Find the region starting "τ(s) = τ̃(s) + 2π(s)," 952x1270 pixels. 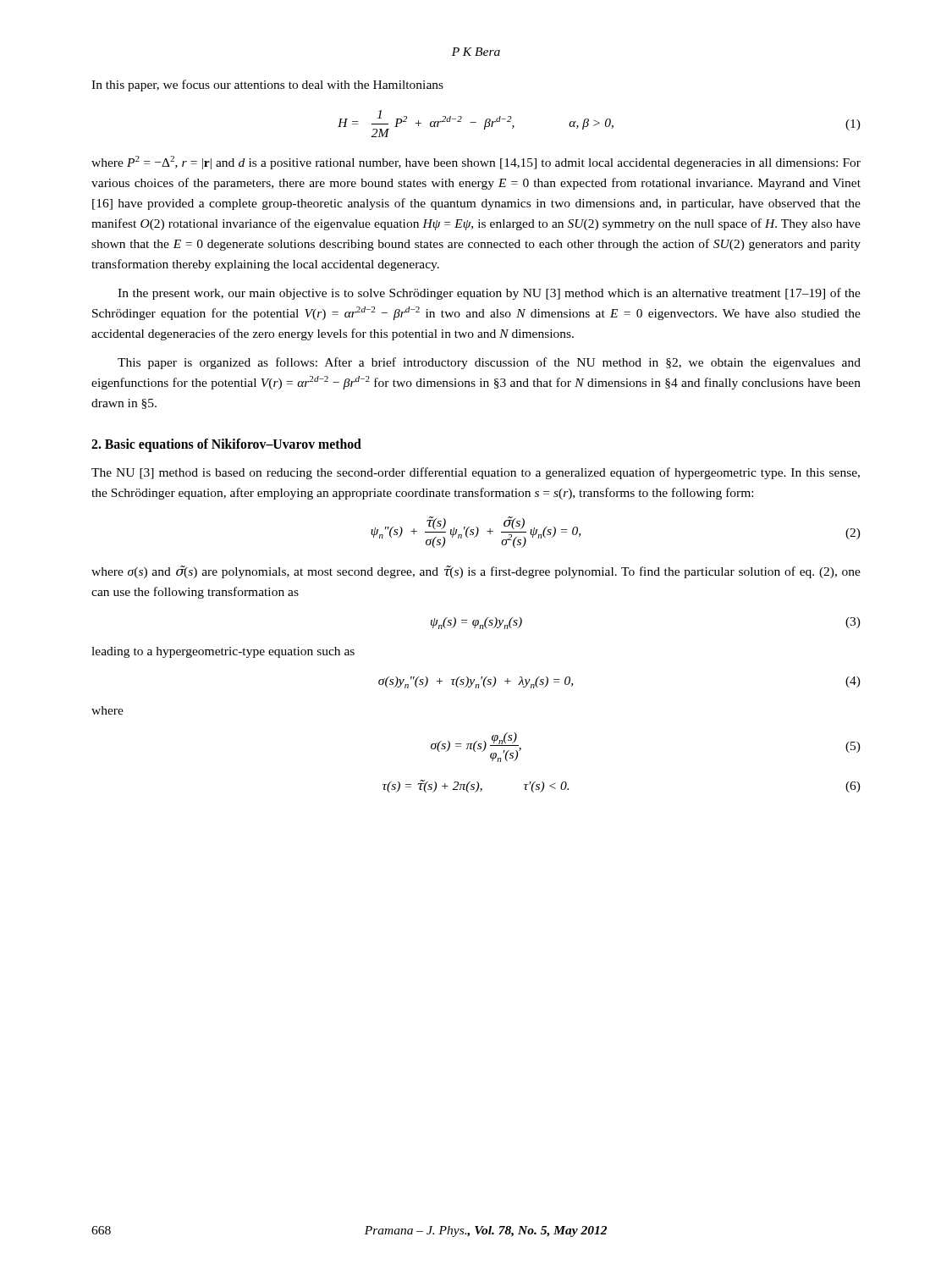pos(476,786)
